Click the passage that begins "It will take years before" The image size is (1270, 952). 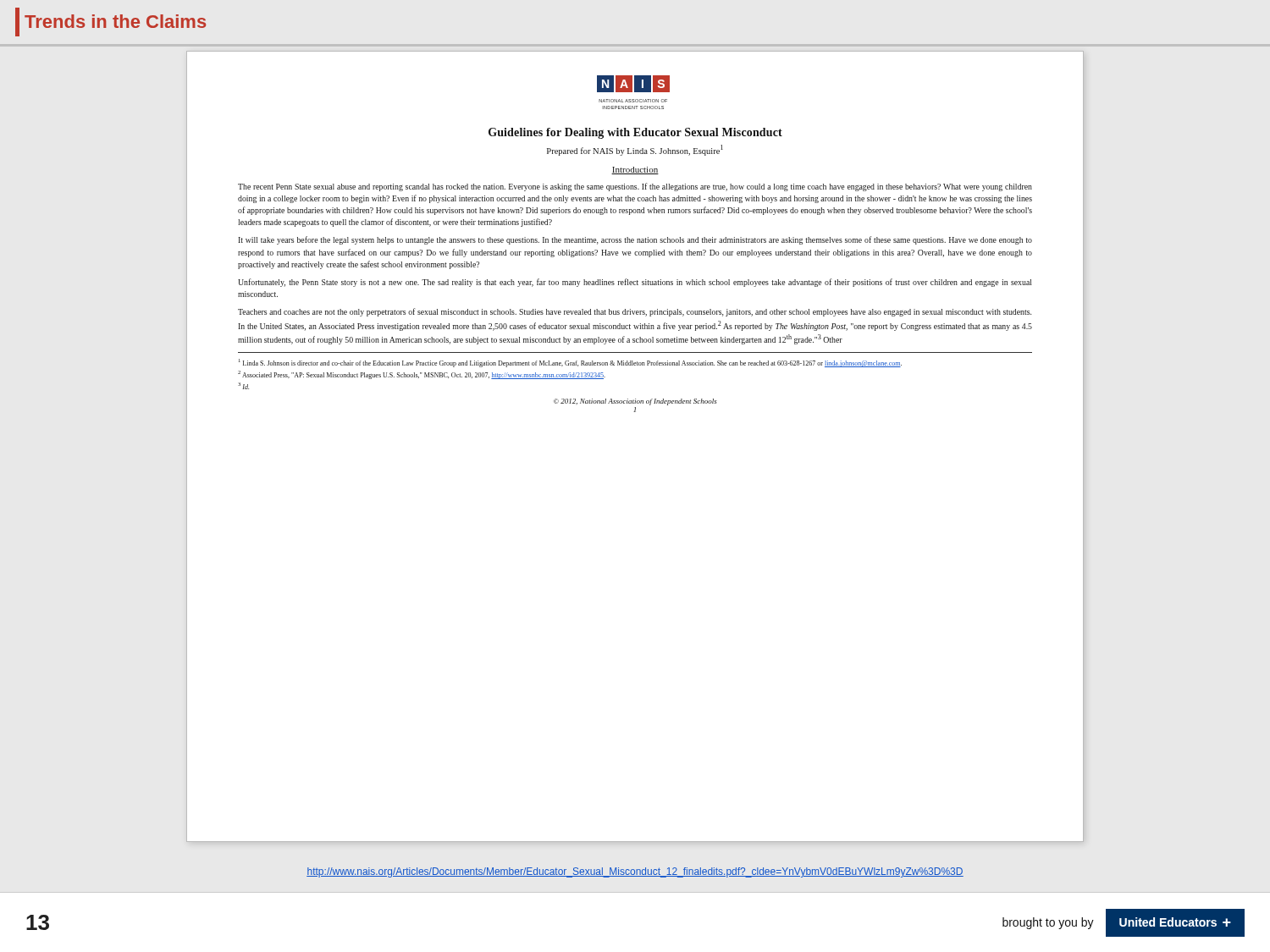[x=635, y=252]
